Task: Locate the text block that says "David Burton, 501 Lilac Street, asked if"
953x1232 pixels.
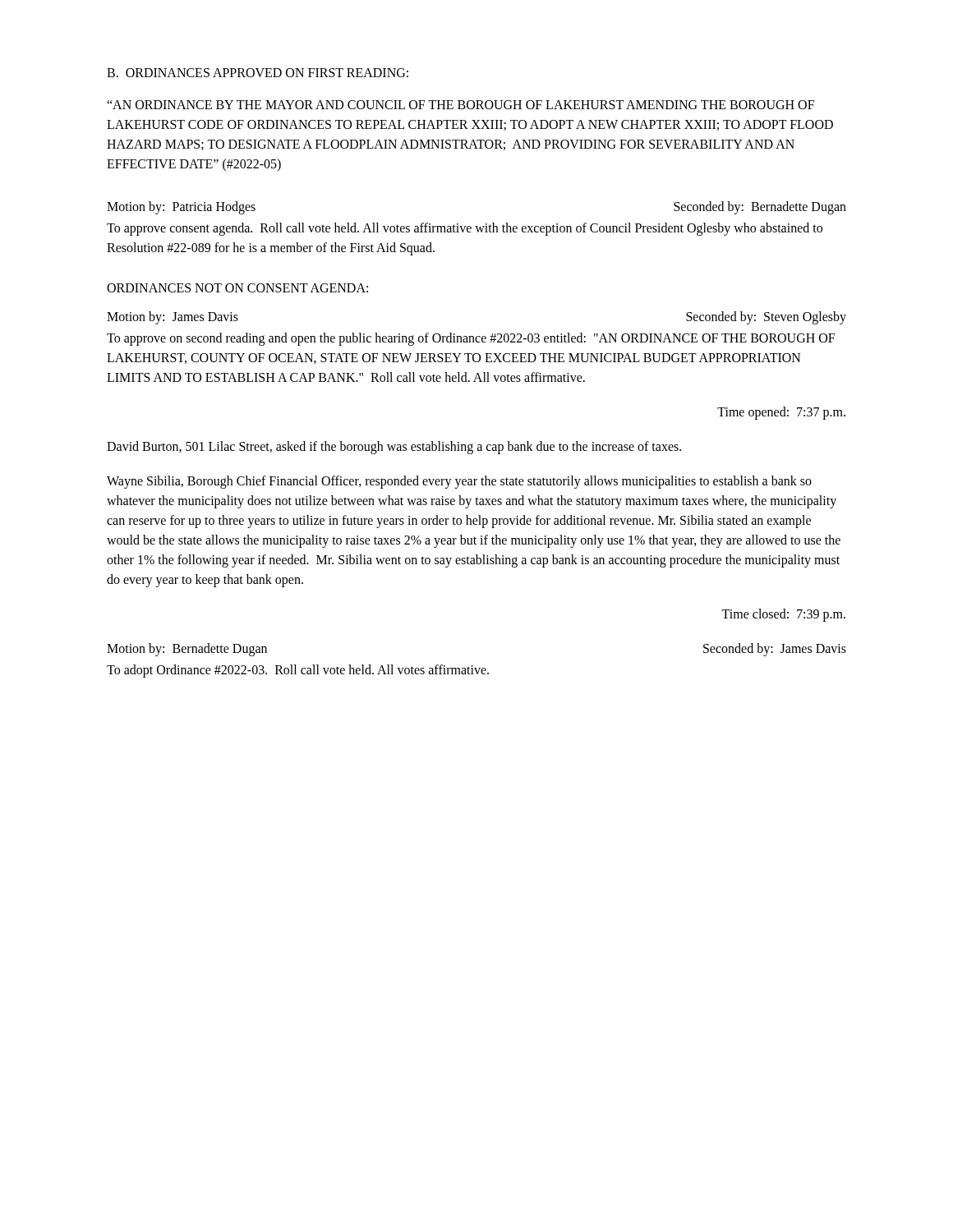Action: pyautogui.click(x=394, y=446)
